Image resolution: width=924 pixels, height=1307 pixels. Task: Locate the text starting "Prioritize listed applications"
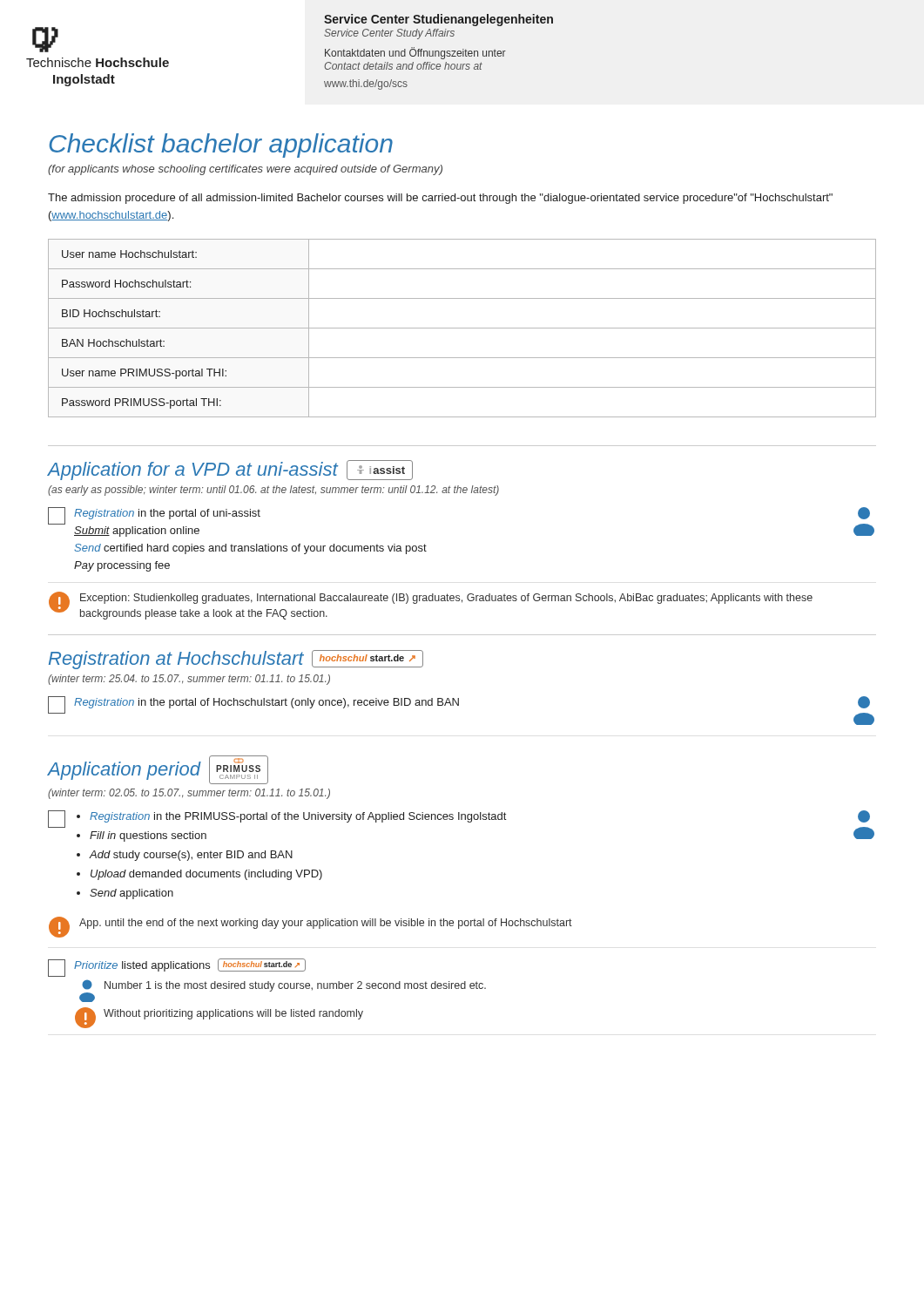(x=142, y=965)
